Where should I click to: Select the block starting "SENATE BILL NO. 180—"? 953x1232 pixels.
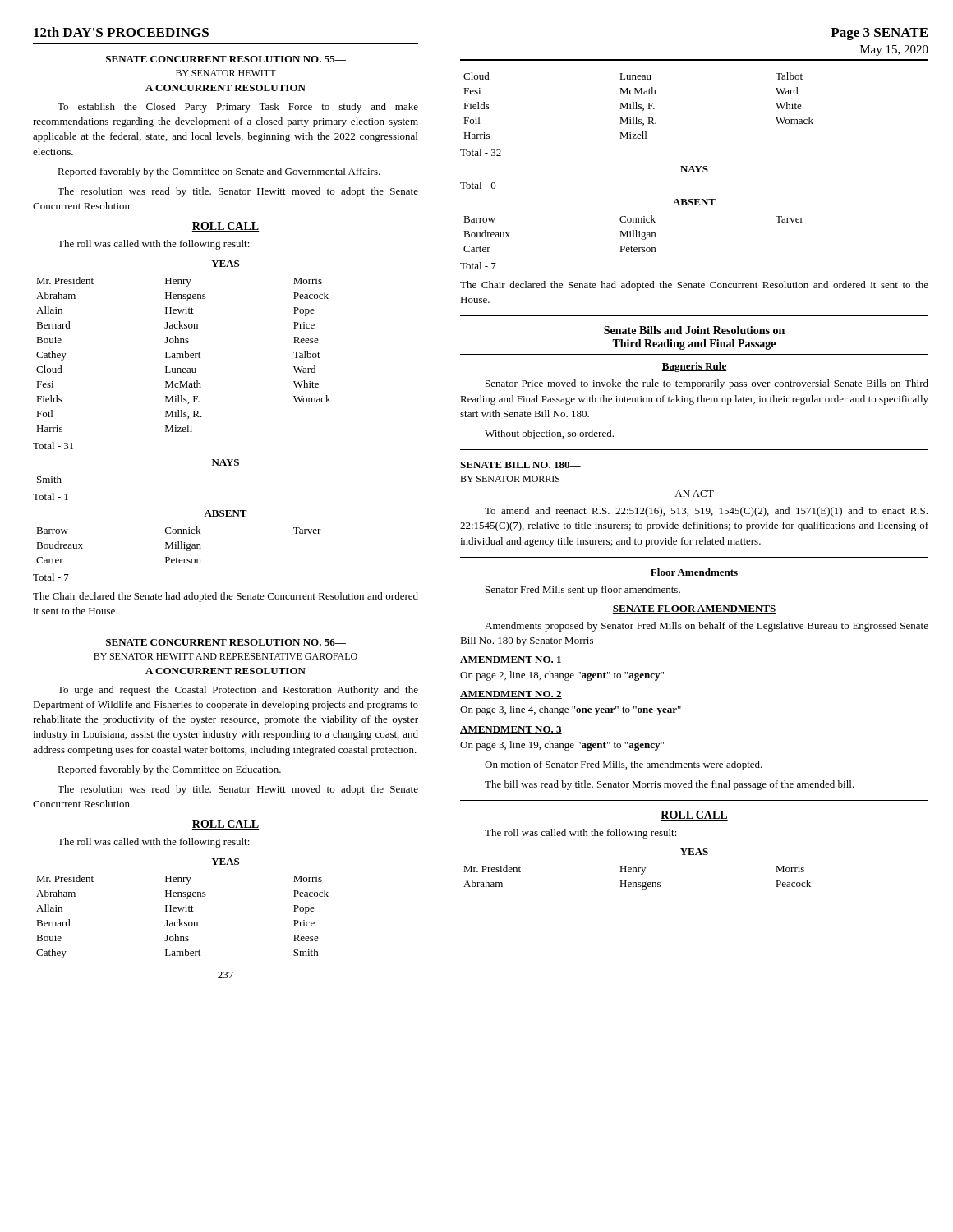tap(520, 465)
